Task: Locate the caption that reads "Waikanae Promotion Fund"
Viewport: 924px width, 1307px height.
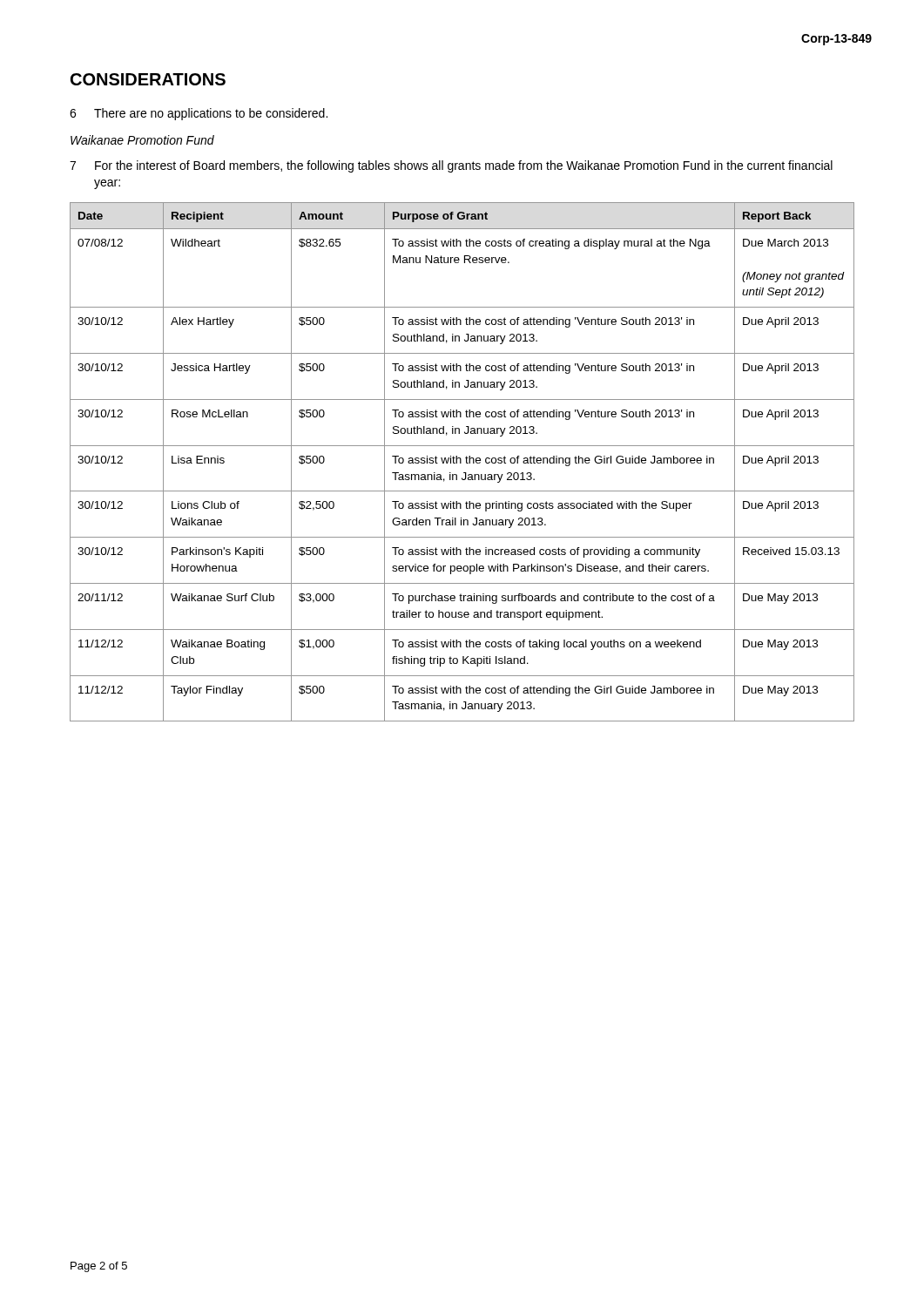Action: pyautogui.click(x=142, y=140)
